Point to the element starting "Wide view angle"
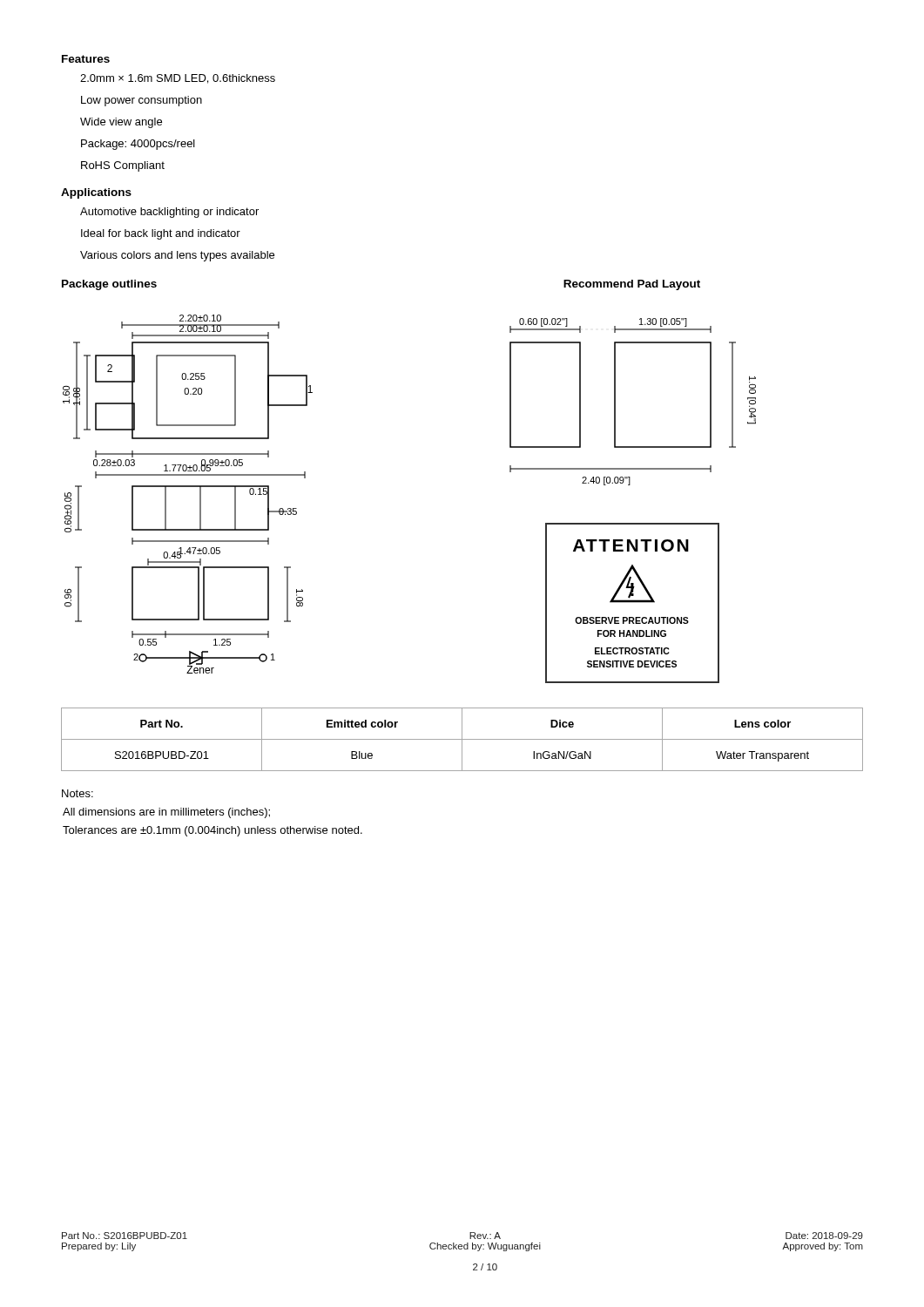This screenshot has width=924, height=1307. click(121, 122)
